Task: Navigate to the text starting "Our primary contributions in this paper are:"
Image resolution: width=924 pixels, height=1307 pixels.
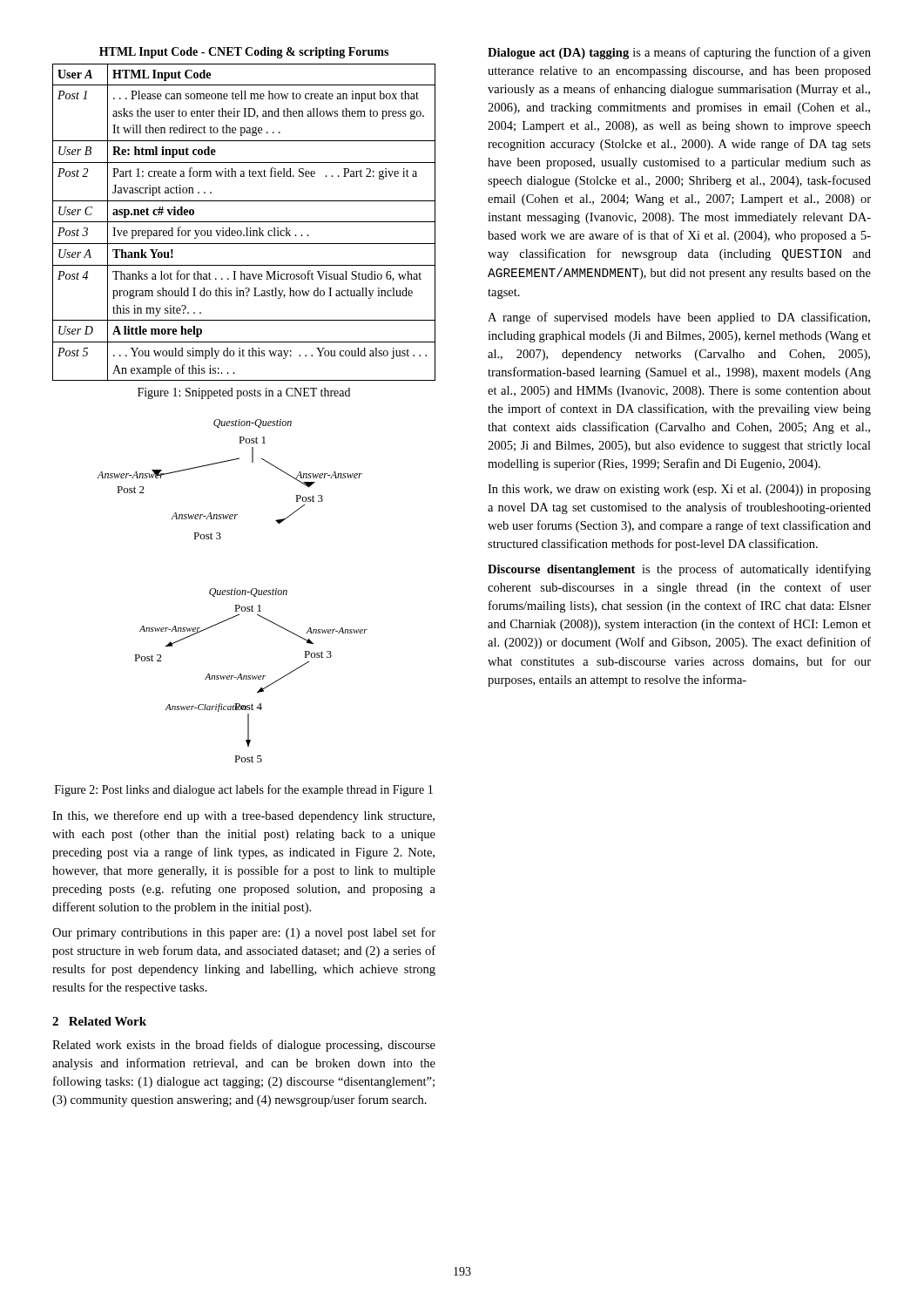Action: (244, 960)
